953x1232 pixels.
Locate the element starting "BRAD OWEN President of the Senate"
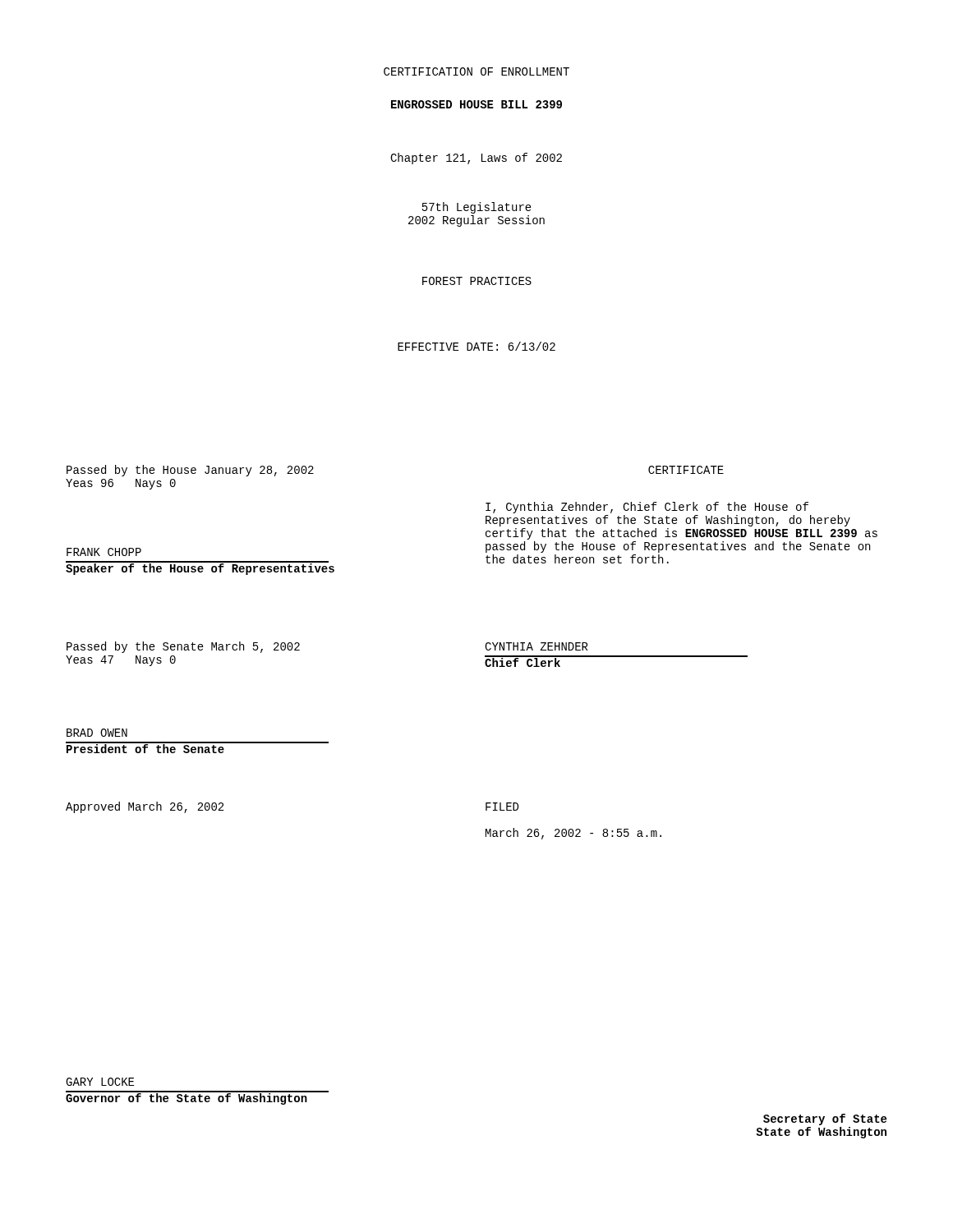197,742
